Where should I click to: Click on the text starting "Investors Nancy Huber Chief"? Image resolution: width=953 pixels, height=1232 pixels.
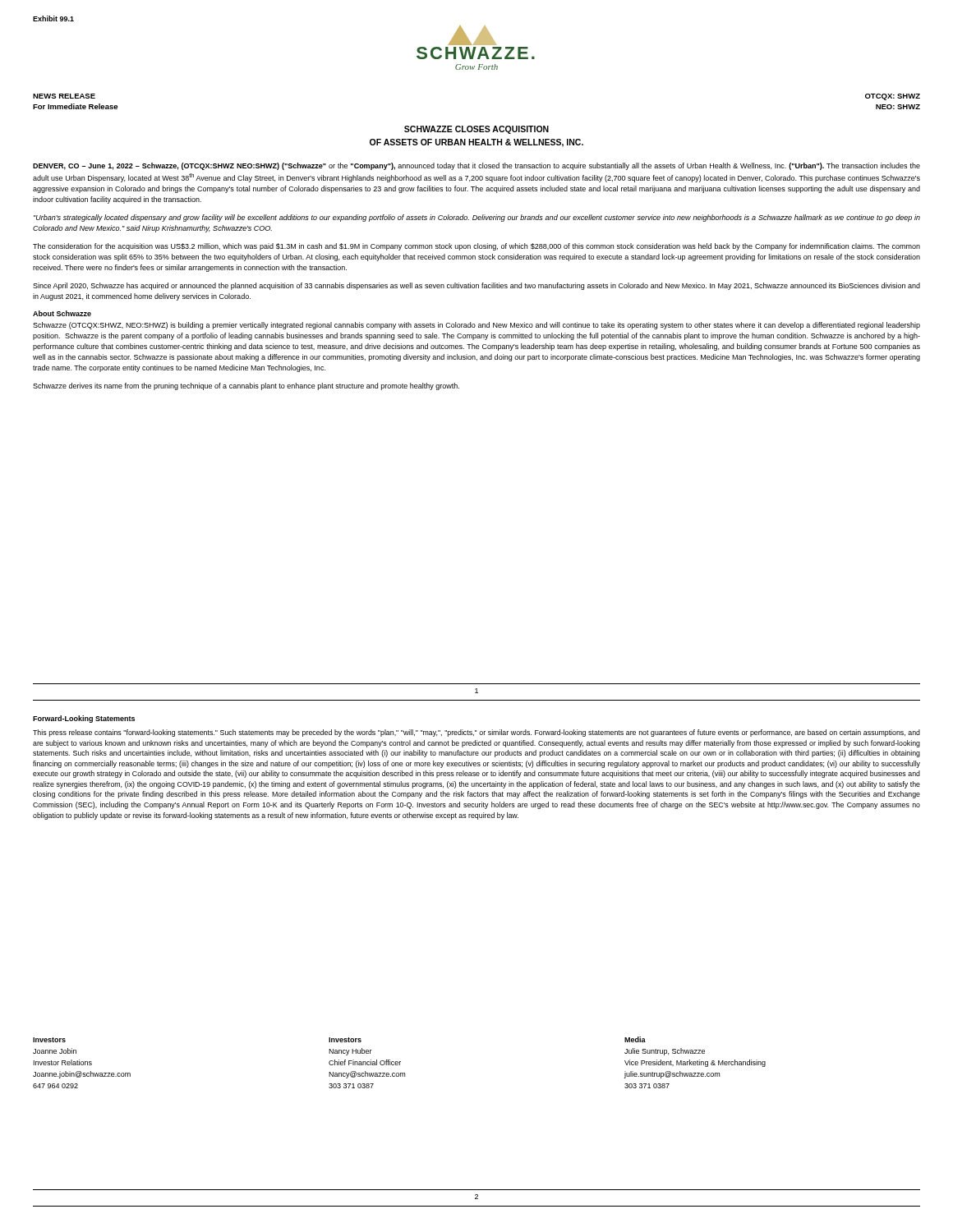(367, 1063)
